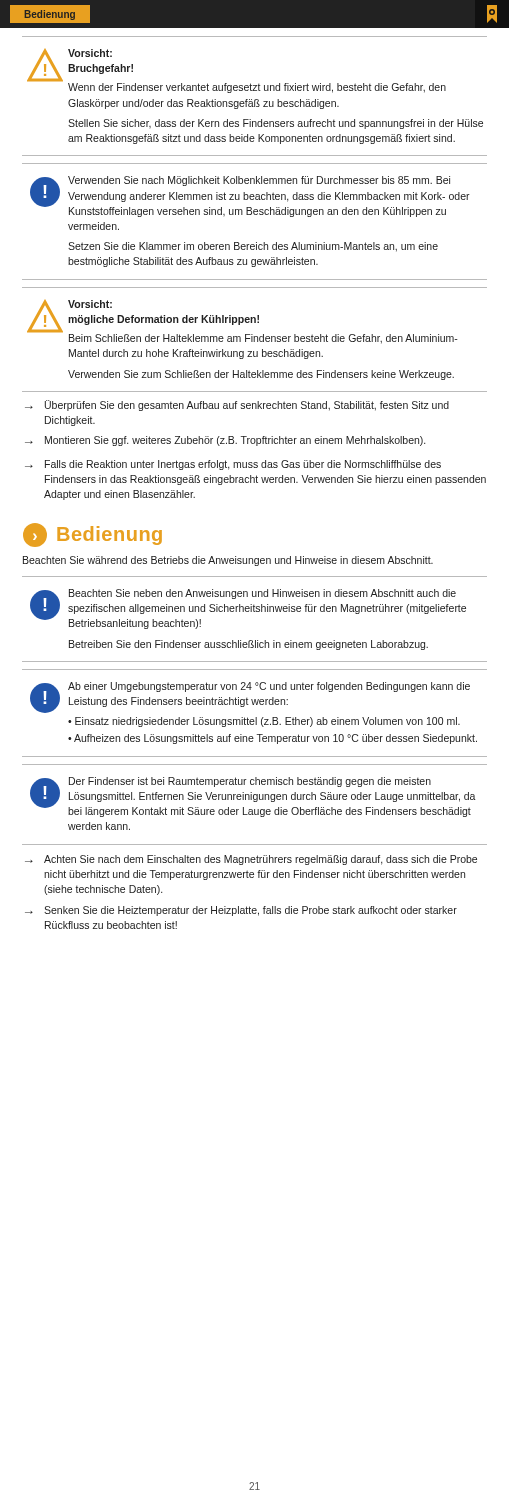This screenshot has width=509, height=1500.
Task: Where is the passage that starts "! Beachten Sie neben den Anweisungen"?
Action: (x=254, y=619)
